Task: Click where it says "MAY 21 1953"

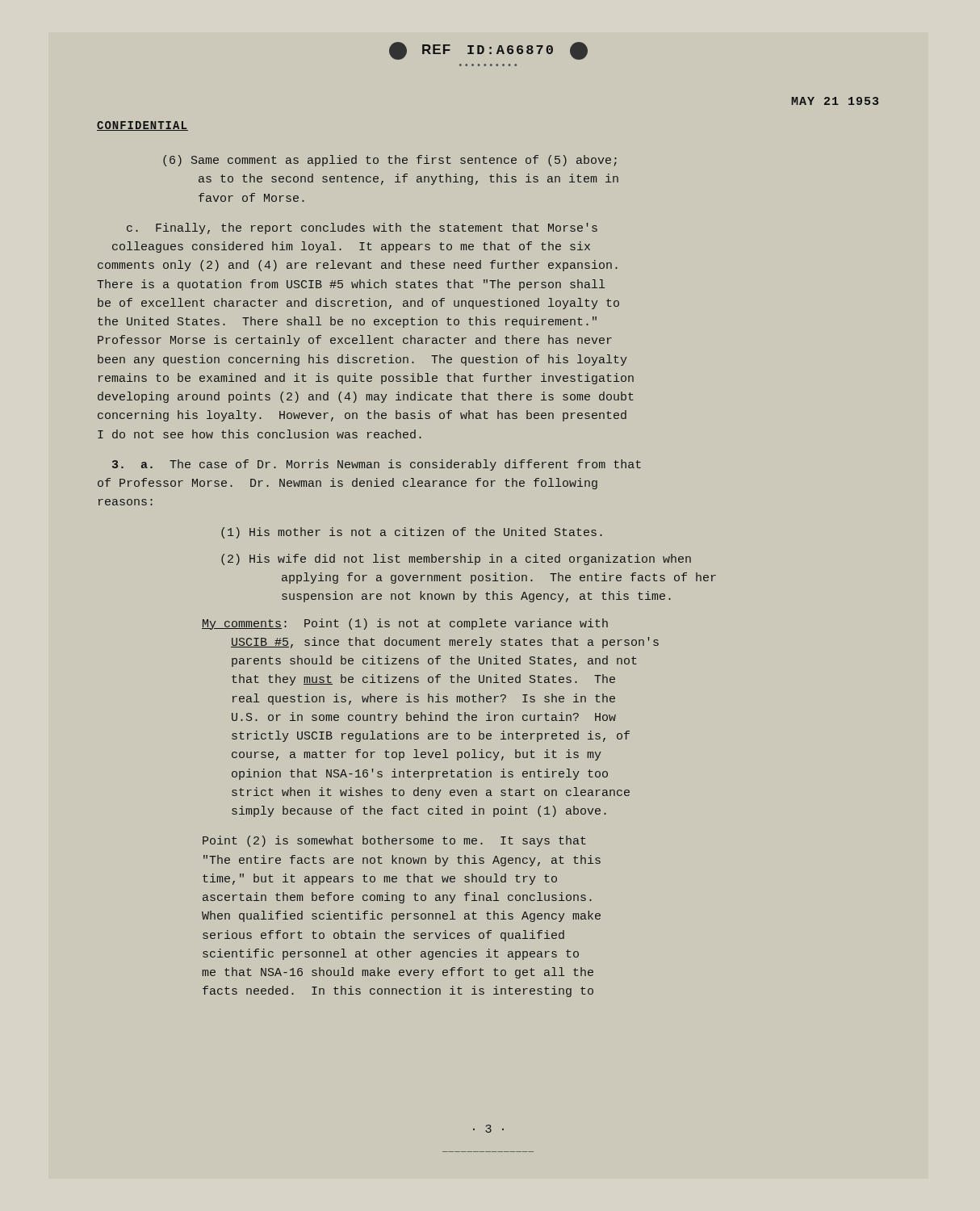Action: (835, 102)
